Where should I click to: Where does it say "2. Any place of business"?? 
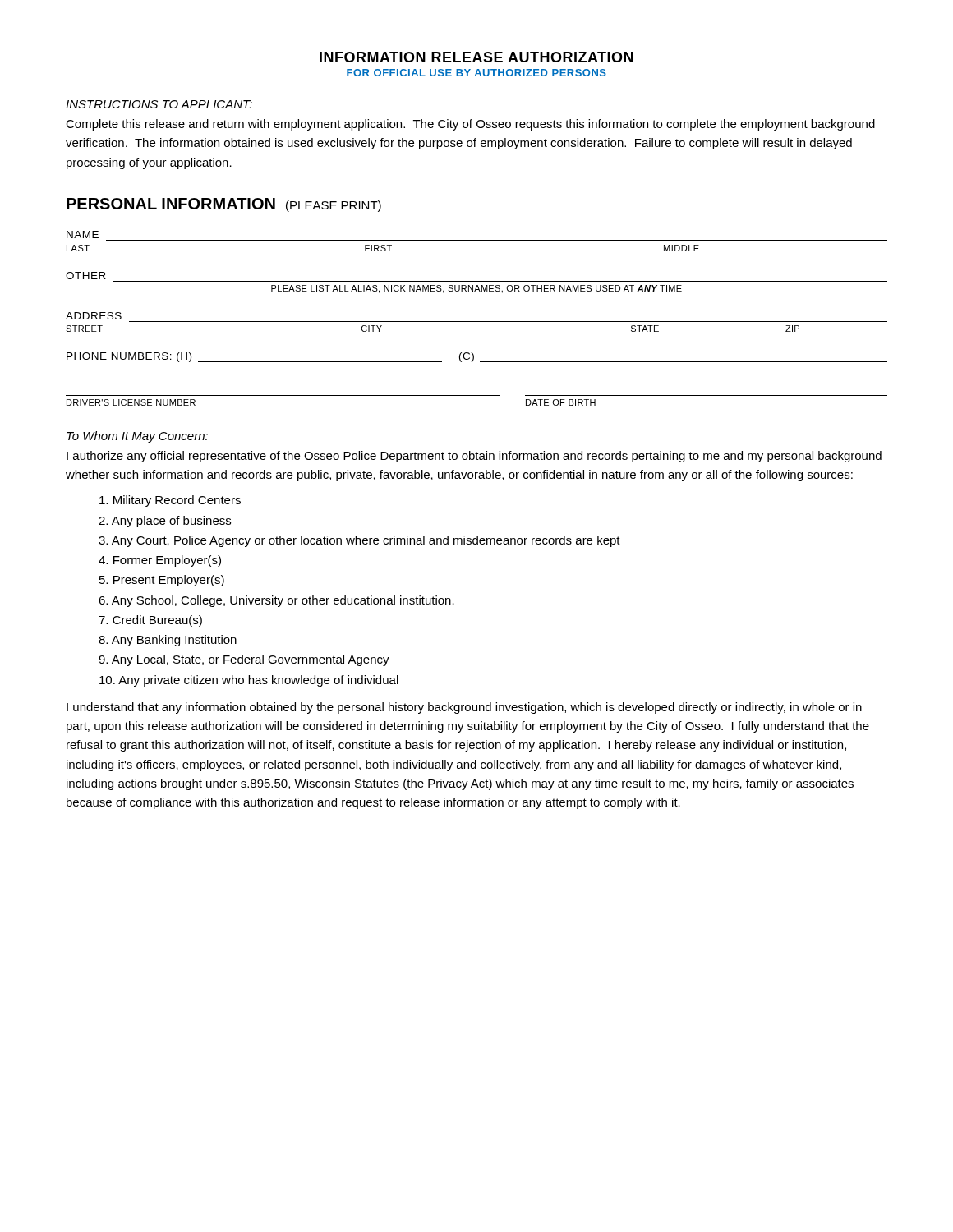(x=165, y=520)
